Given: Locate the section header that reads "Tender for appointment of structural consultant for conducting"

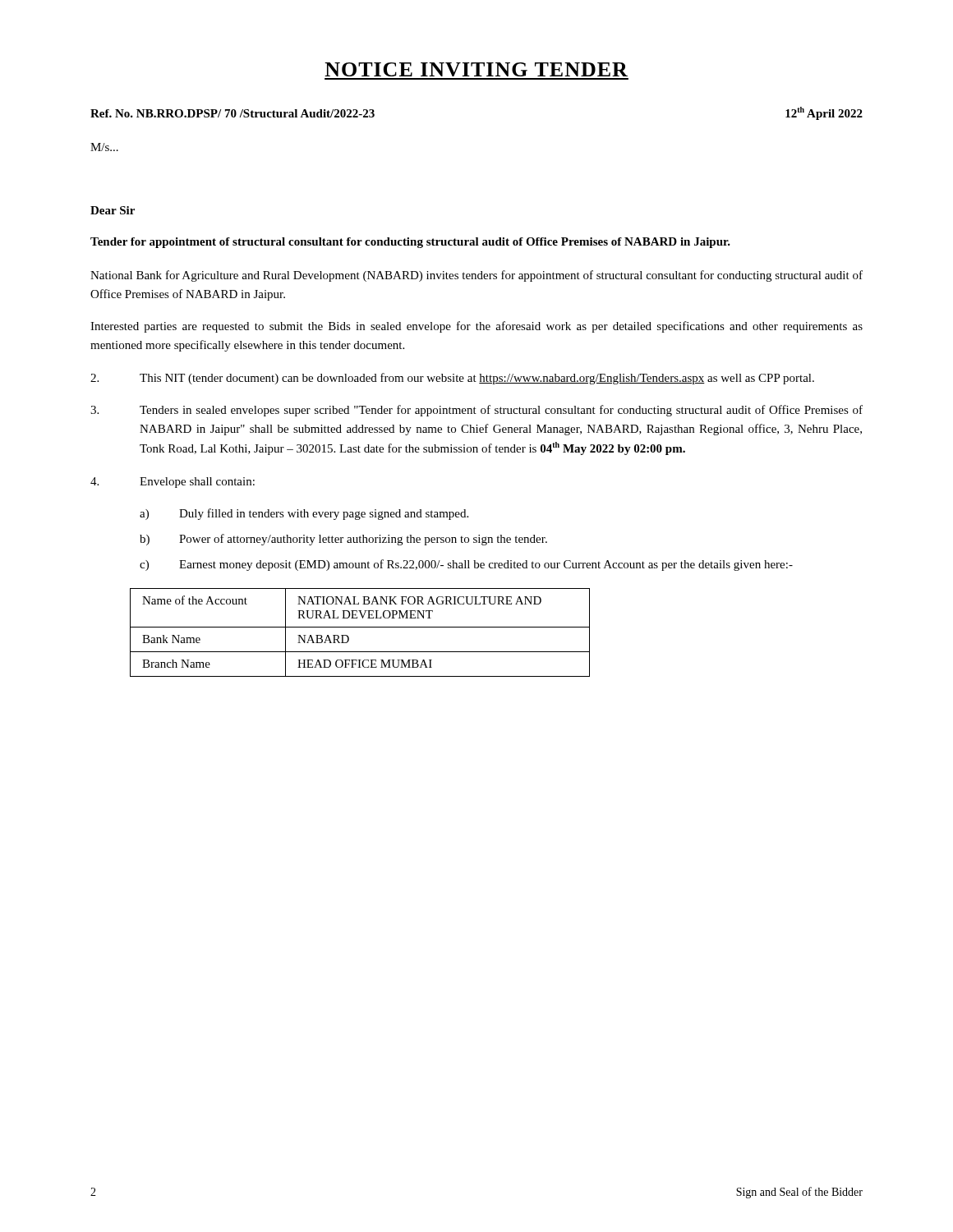Looking at the screenshot, I should 410,241.
